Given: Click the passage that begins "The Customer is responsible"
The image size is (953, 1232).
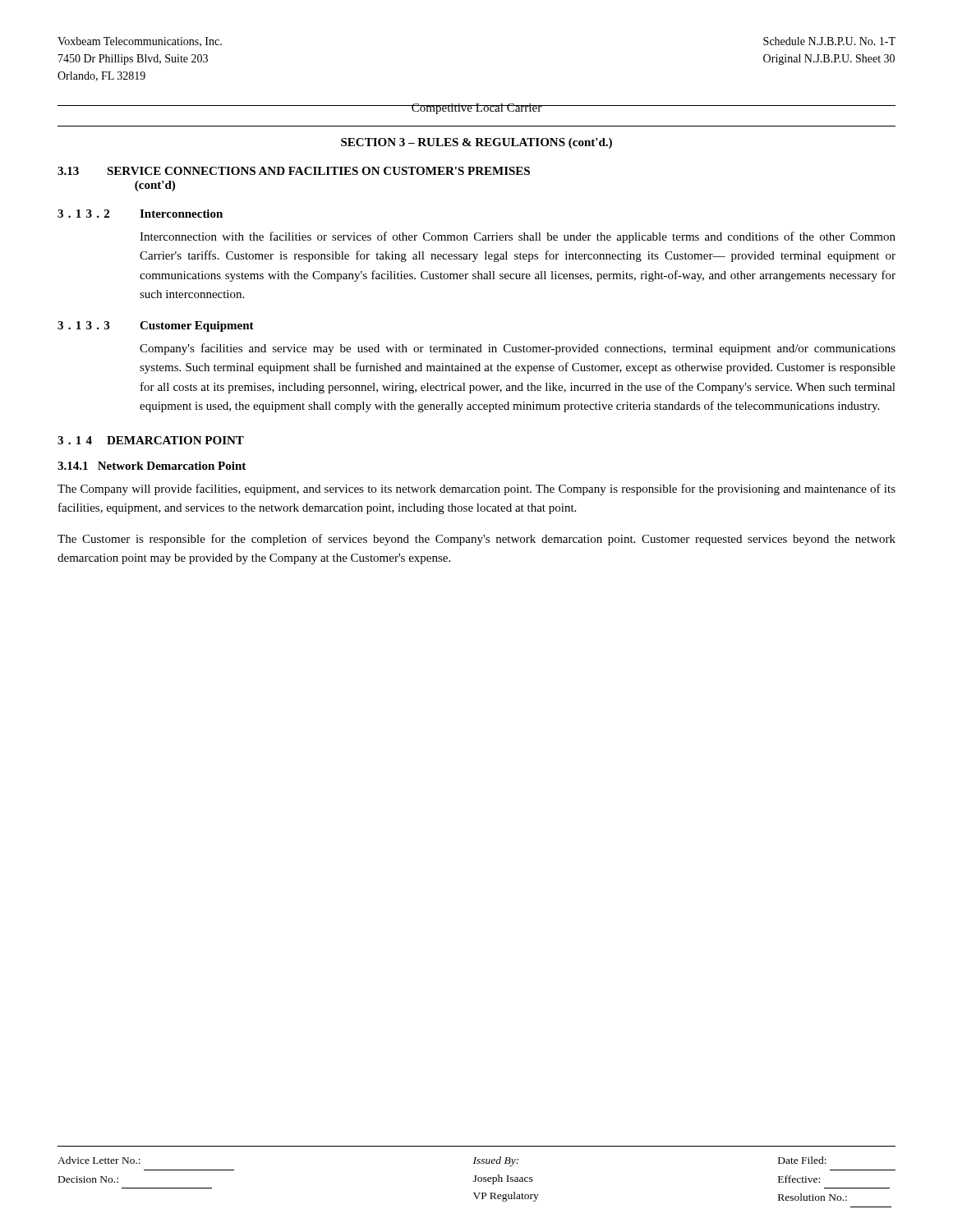Looking at the screenshot, I should click(x=476, y=548).
